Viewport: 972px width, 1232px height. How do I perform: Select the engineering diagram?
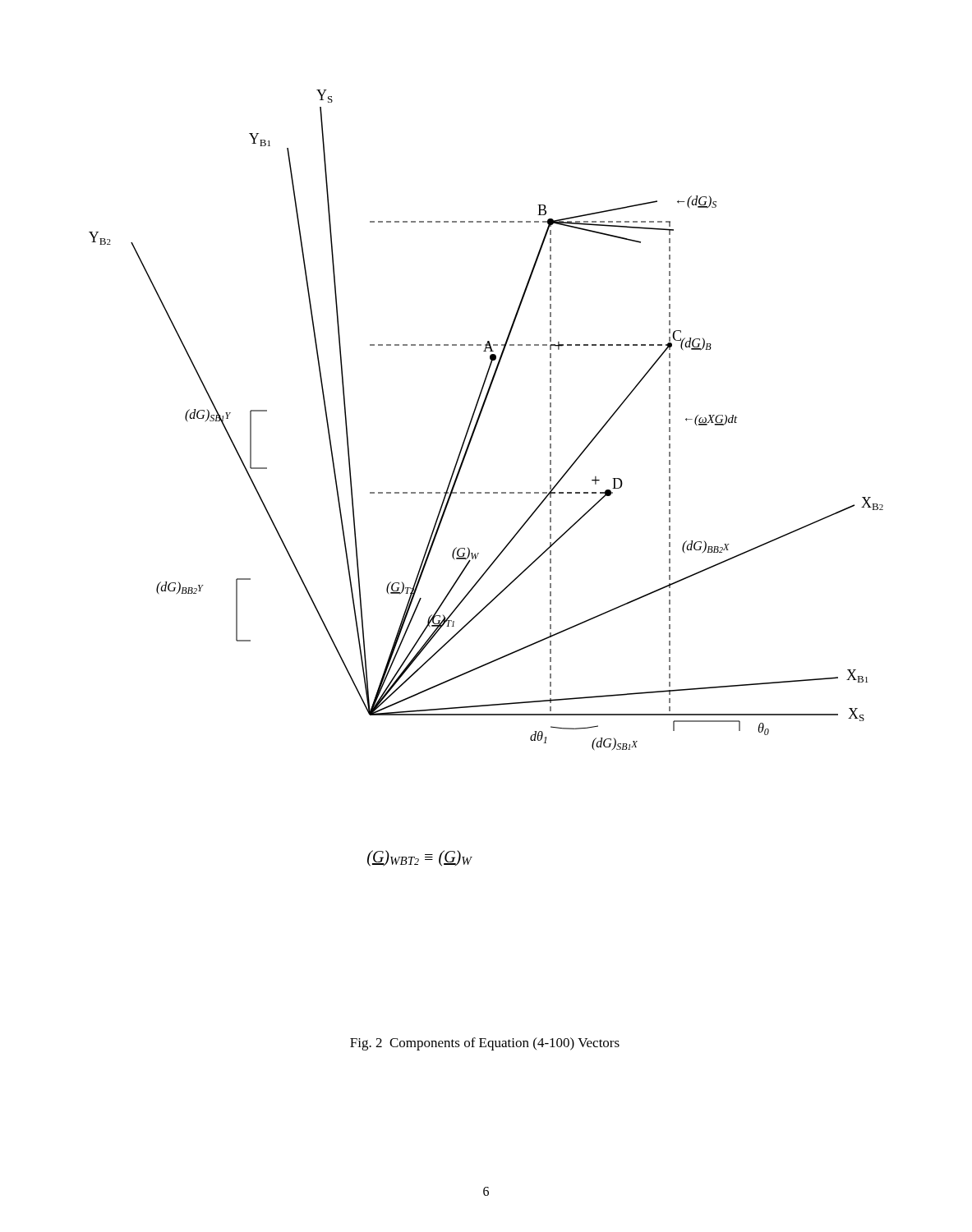tap(485, 530)
